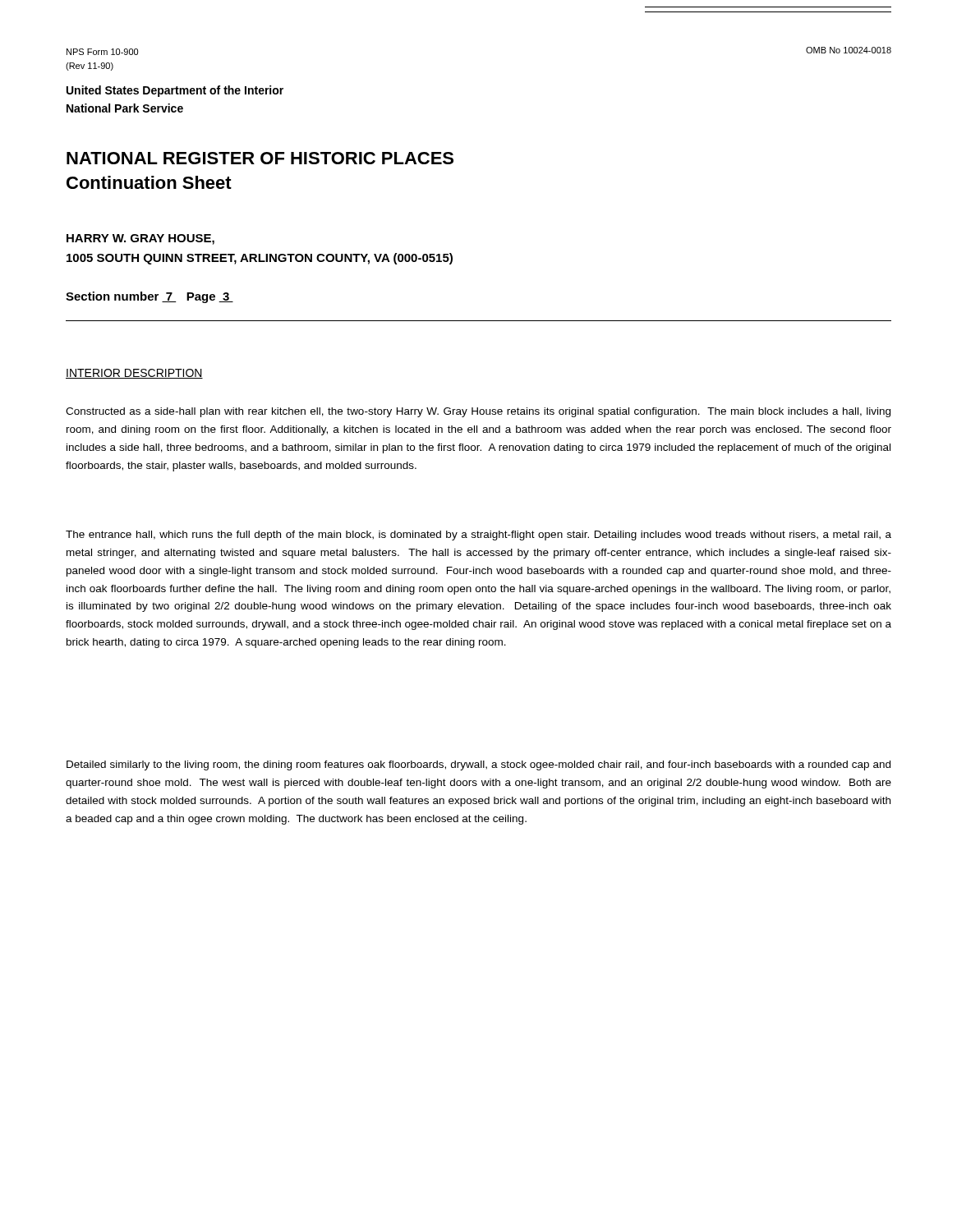This screenshot has width=957, height=1232.
Task: Point to the block starting "HARRY W. GRAY HOUSE, 1005 SOUTH QUINN STREET,"
Action: [x=259, y=248]
